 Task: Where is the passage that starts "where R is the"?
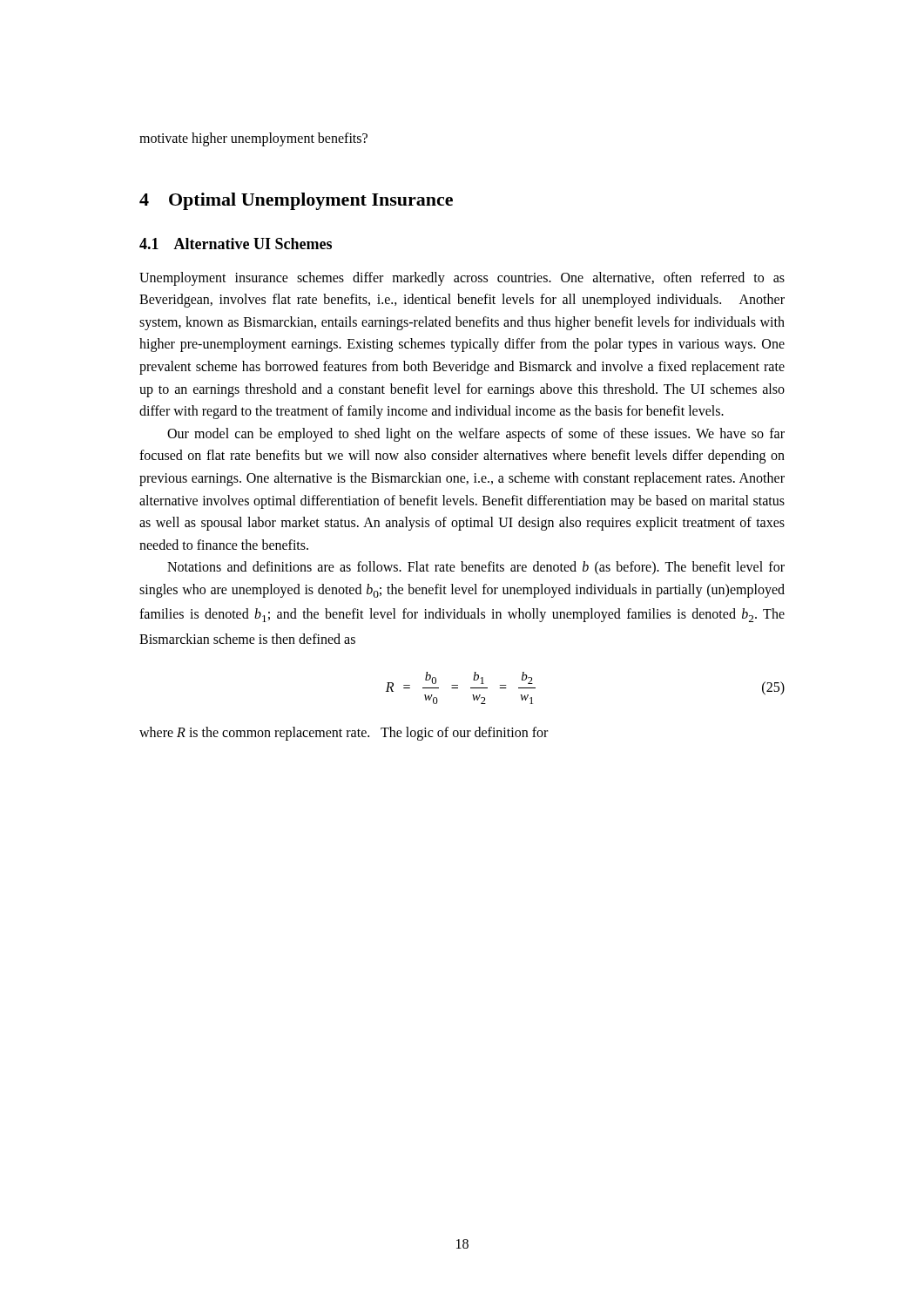pos(462,733)
